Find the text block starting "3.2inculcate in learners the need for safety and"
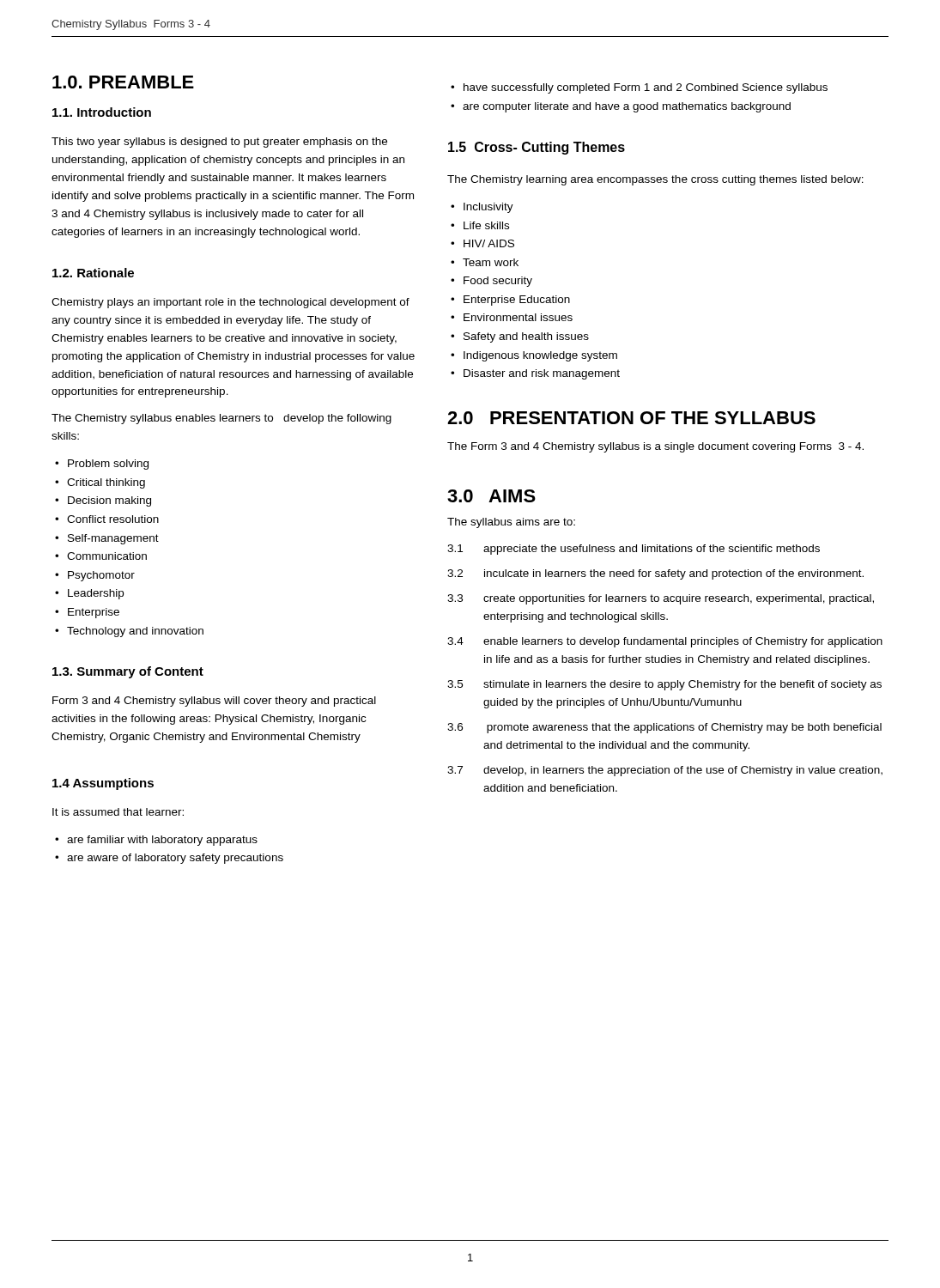Viewport: 940px width, 1288px height. point(668,574)
